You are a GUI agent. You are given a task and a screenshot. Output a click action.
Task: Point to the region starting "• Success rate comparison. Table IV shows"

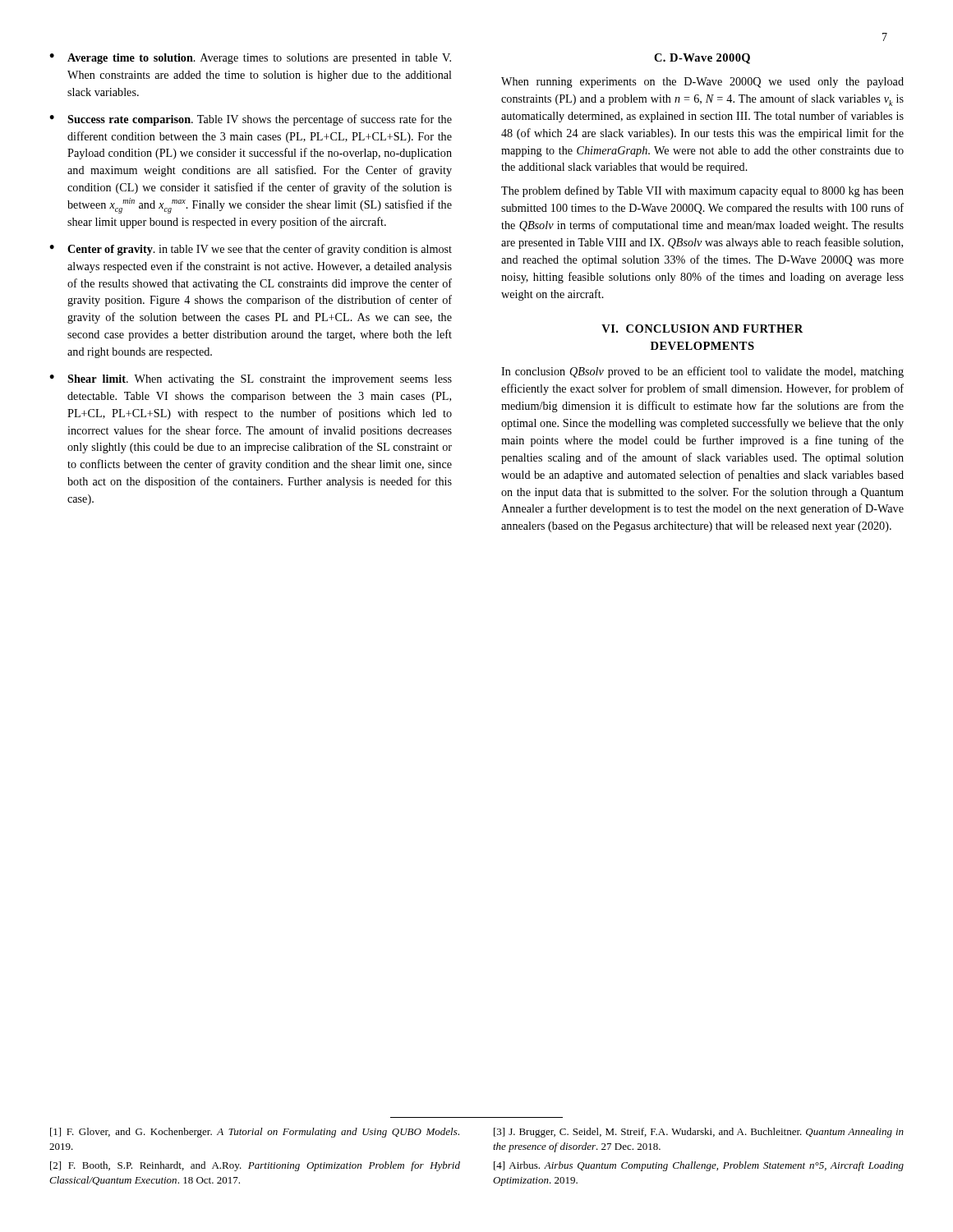click(251, 171)
